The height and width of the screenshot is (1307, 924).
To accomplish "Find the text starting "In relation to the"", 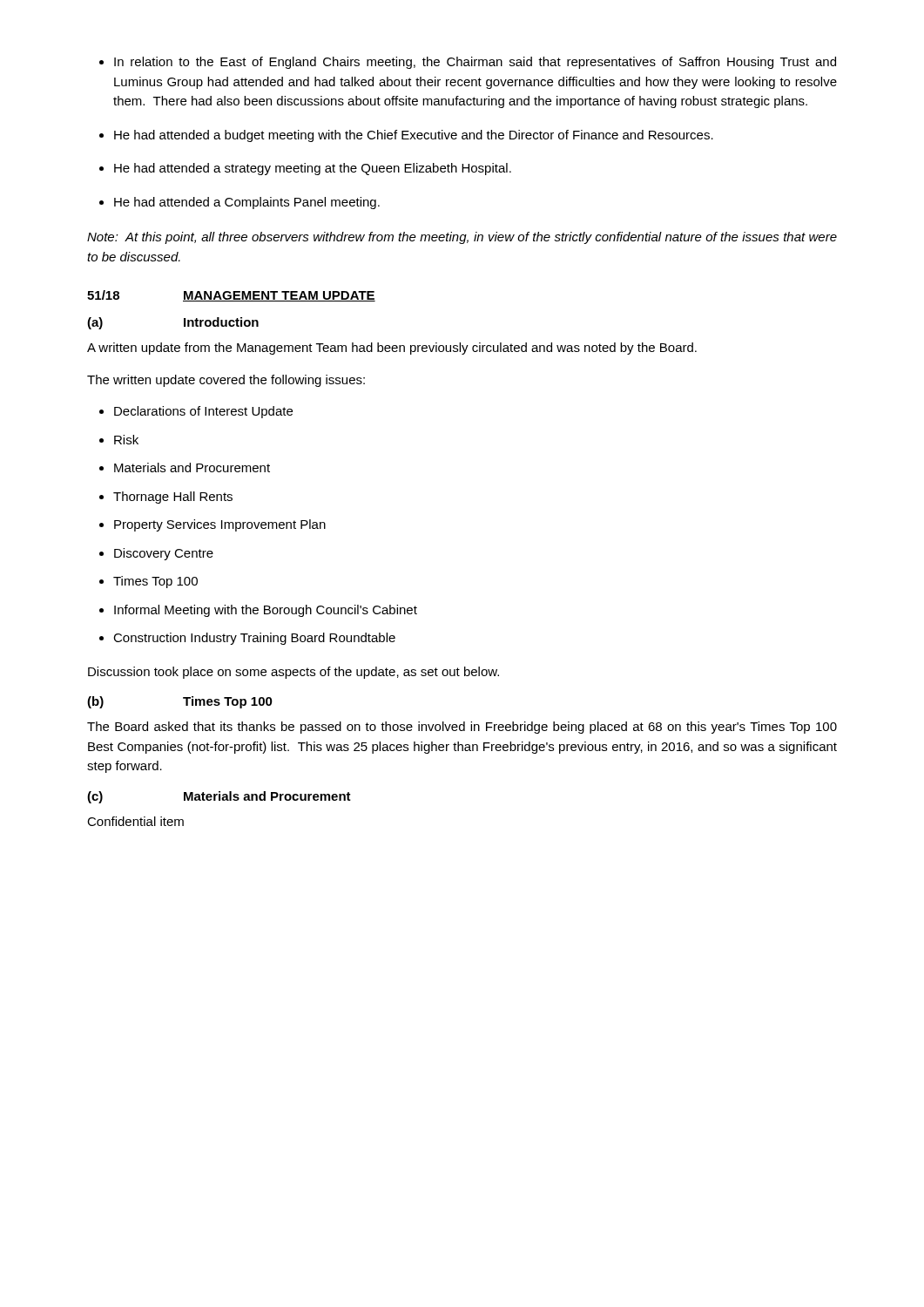I will (475, 81).
